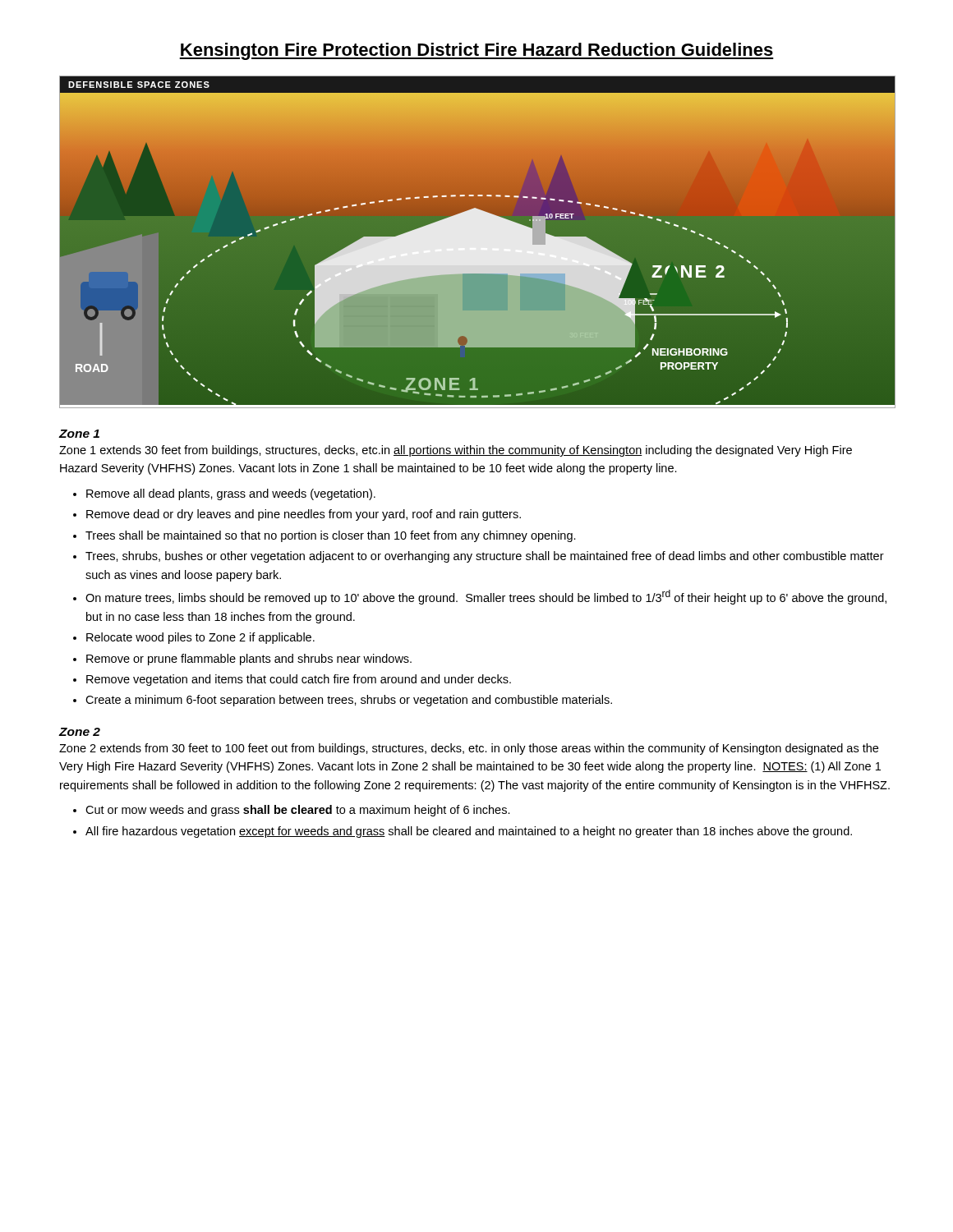Where is the passage that starts "Zone 1 extends 30"?
Screen dimensions: 1232x953
tap(456, 459)
